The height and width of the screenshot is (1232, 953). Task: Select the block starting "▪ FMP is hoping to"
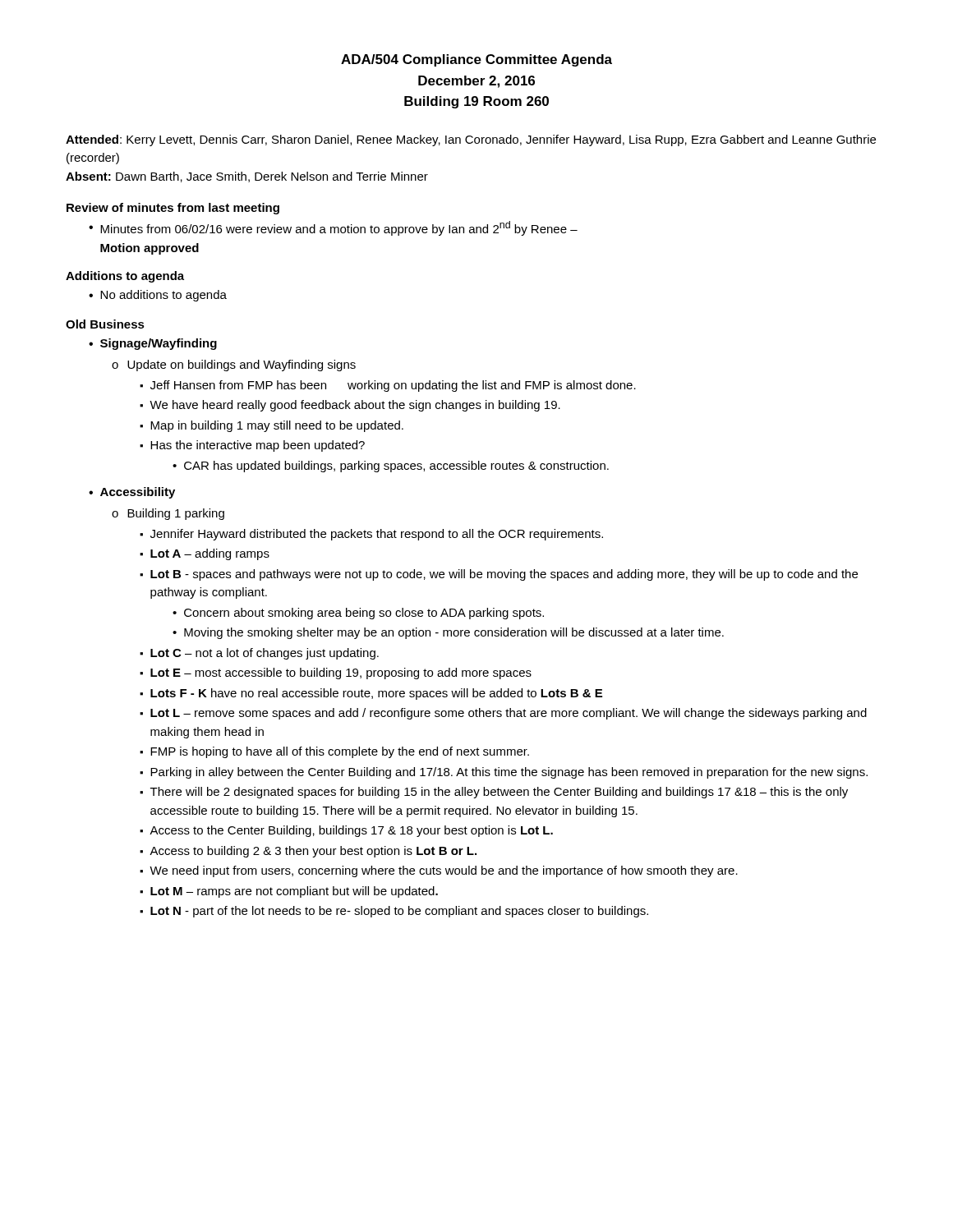(x=335, y=752)
